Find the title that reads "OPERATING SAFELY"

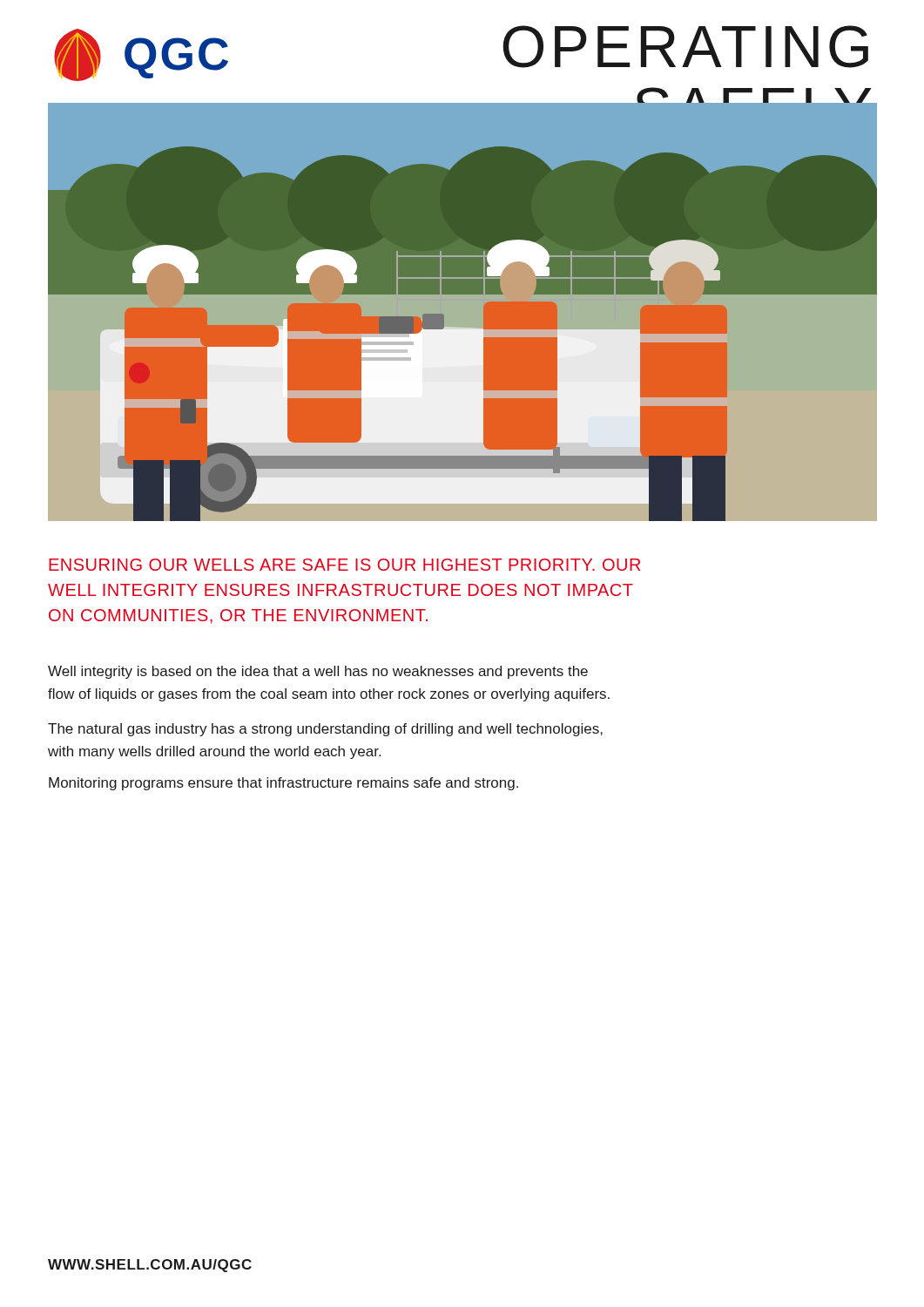click(x=688, y=78)
